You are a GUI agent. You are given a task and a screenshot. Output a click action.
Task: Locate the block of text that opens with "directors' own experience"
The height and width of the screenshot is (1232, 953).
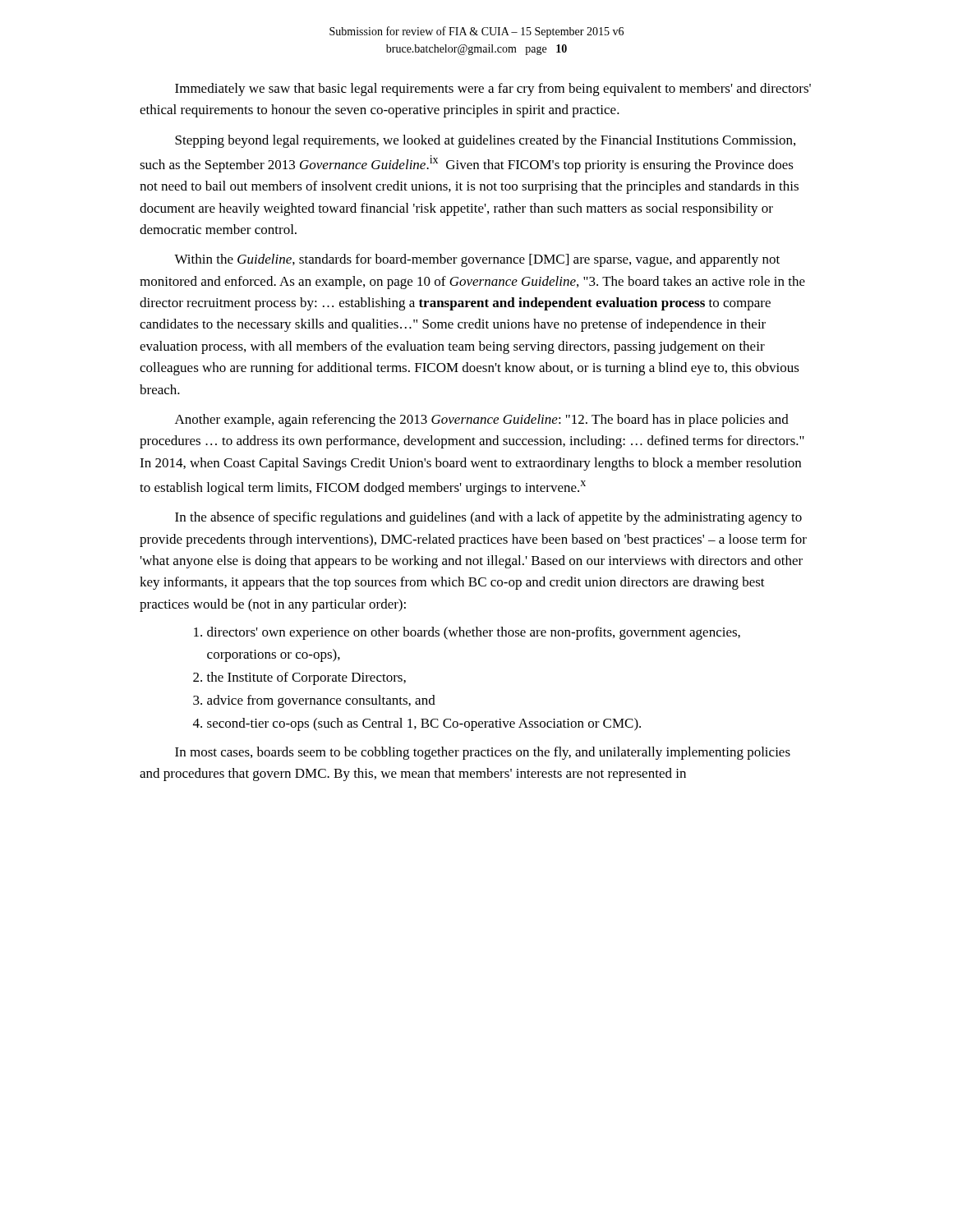tap(474, 643)
